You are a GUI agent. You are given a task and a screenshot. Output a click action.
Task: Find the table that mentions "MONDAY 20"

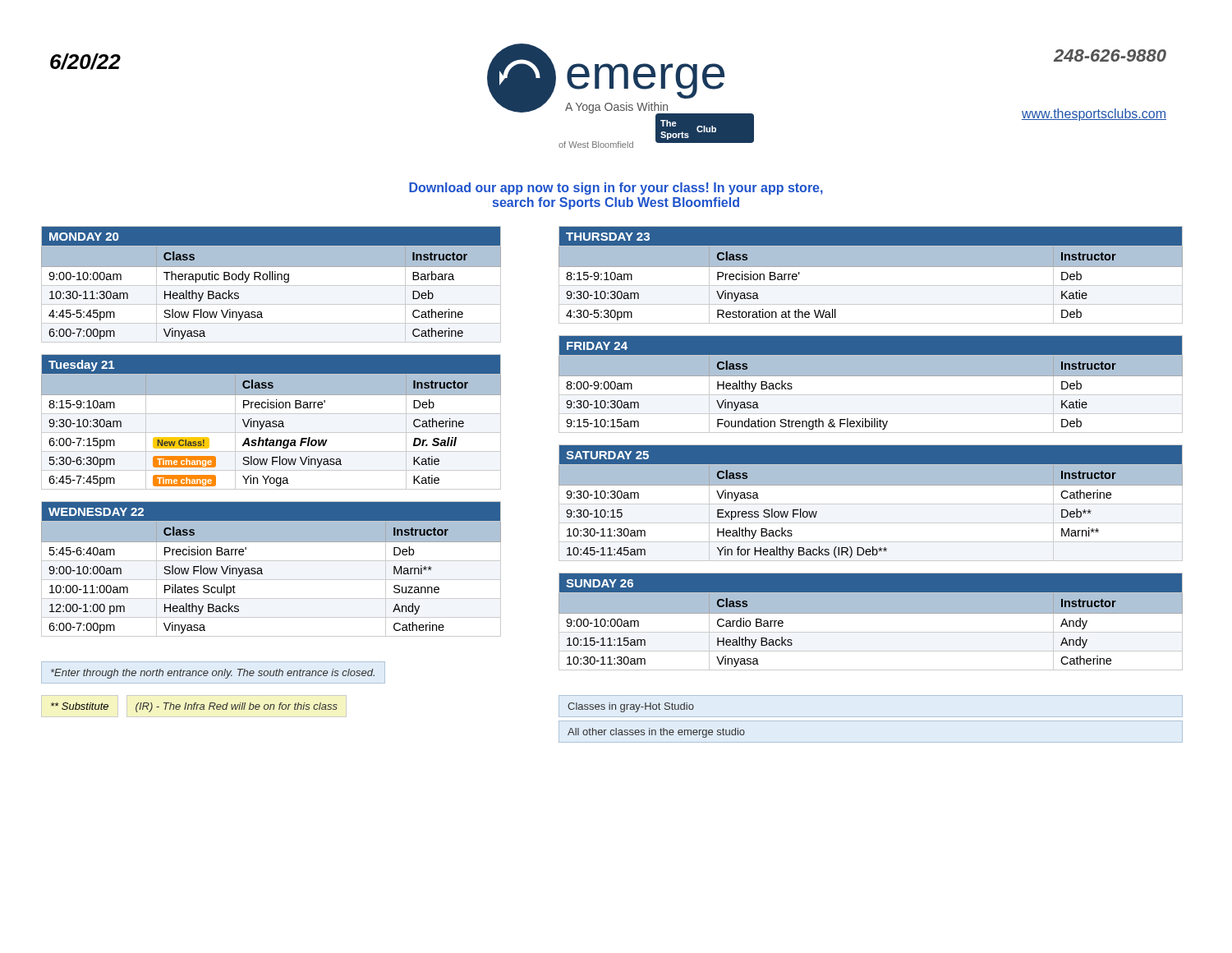(271, 284)
